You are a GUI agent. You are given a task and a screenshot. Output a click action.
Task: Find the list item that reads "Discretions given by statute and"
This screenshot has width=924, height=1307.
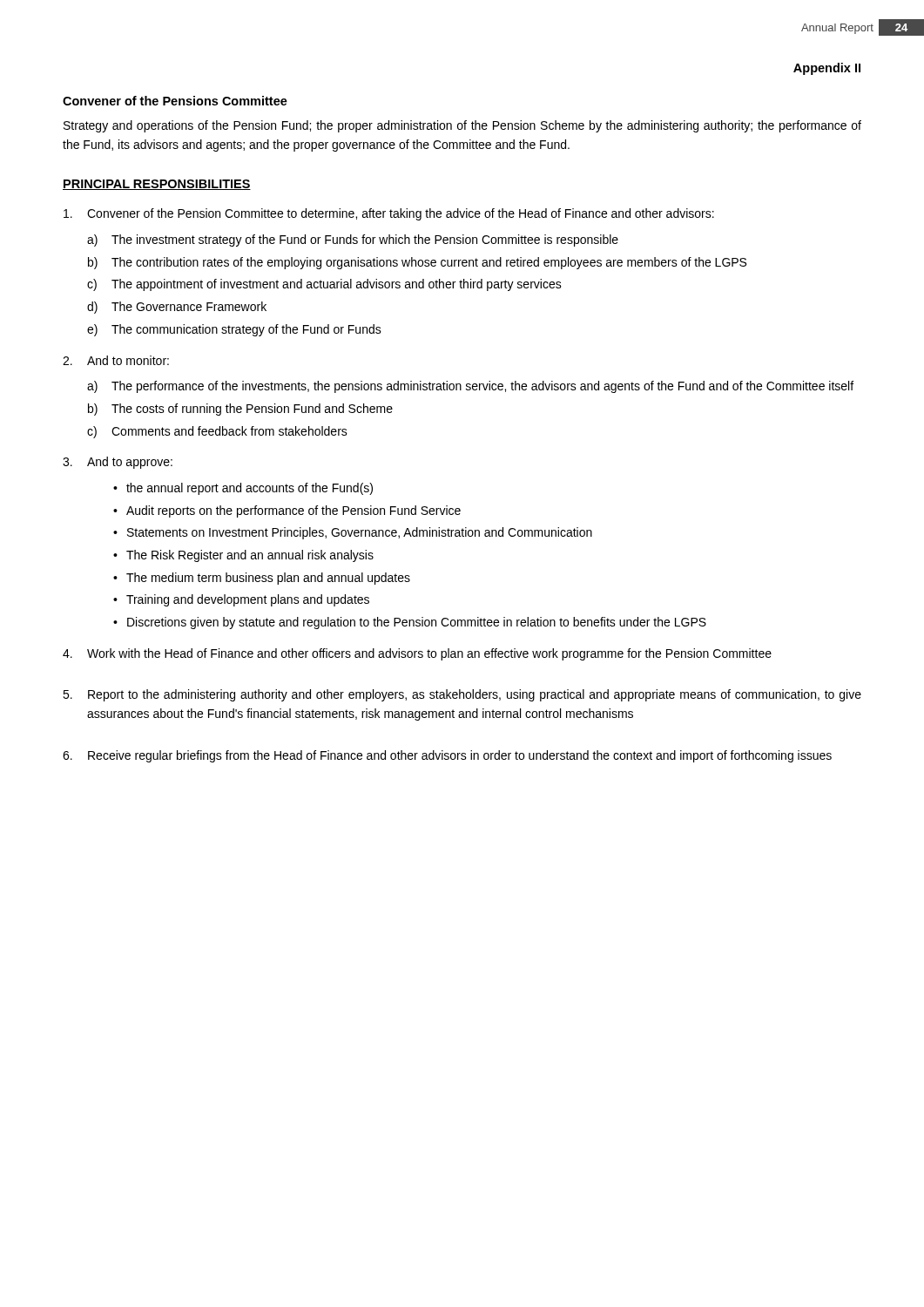494,623
